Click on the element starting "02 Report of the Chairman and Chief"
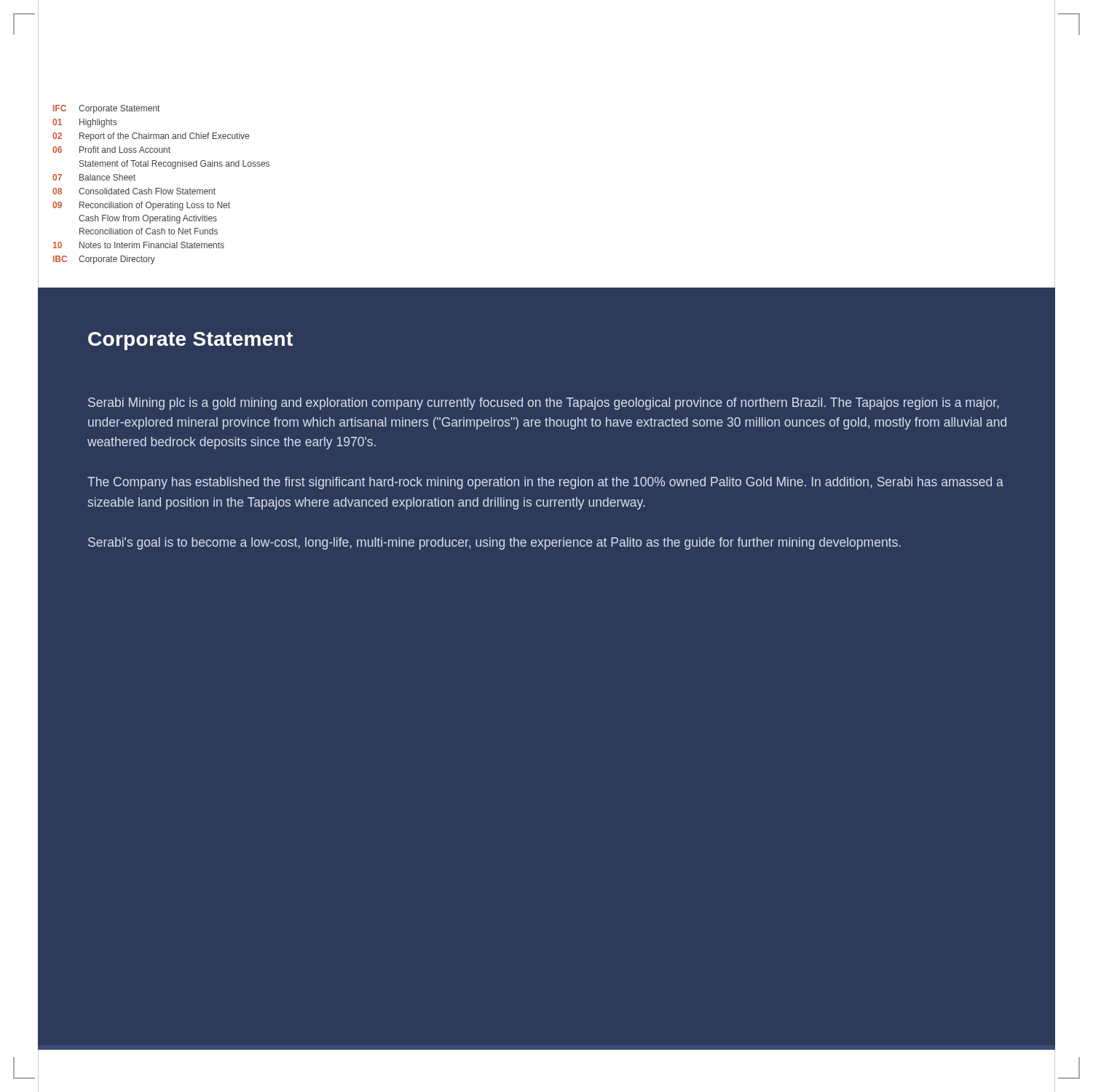 coord(151,136)
